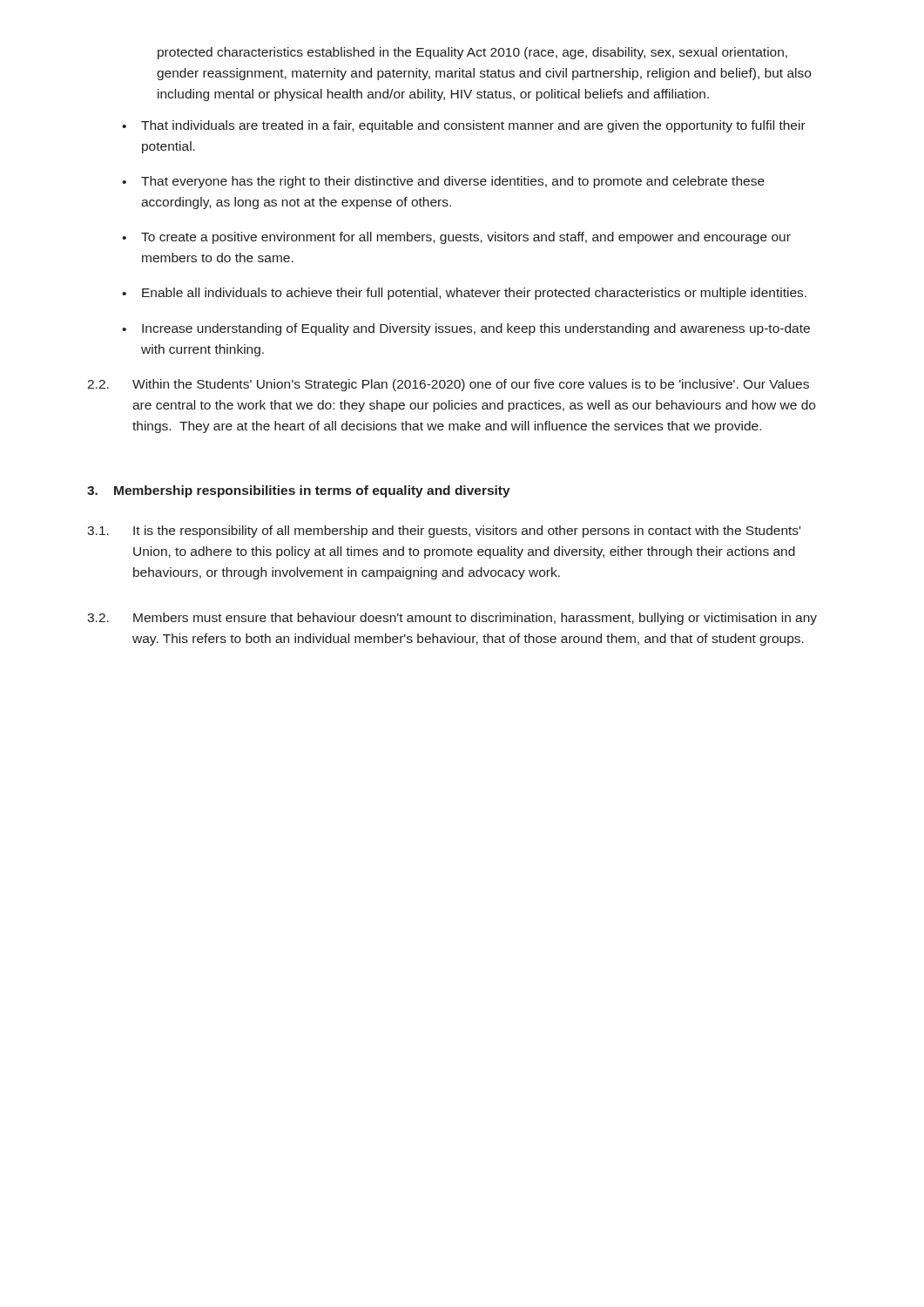Find the list item containing "• Enable all individuals"

pyautogui.click(x=470, y=293)
